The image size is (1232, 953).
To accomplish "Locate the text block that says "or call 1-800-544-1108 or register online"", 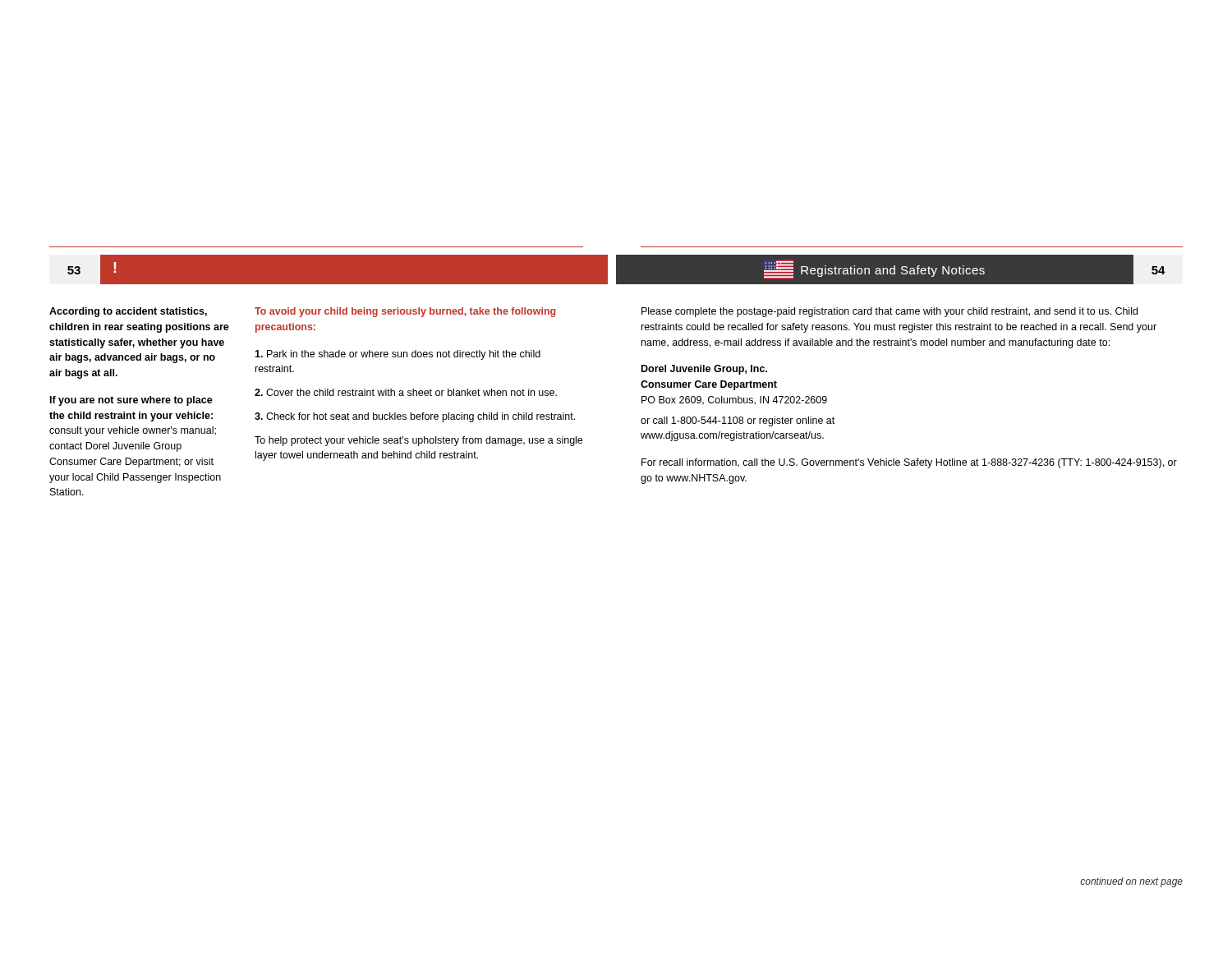I will (738, 428).
